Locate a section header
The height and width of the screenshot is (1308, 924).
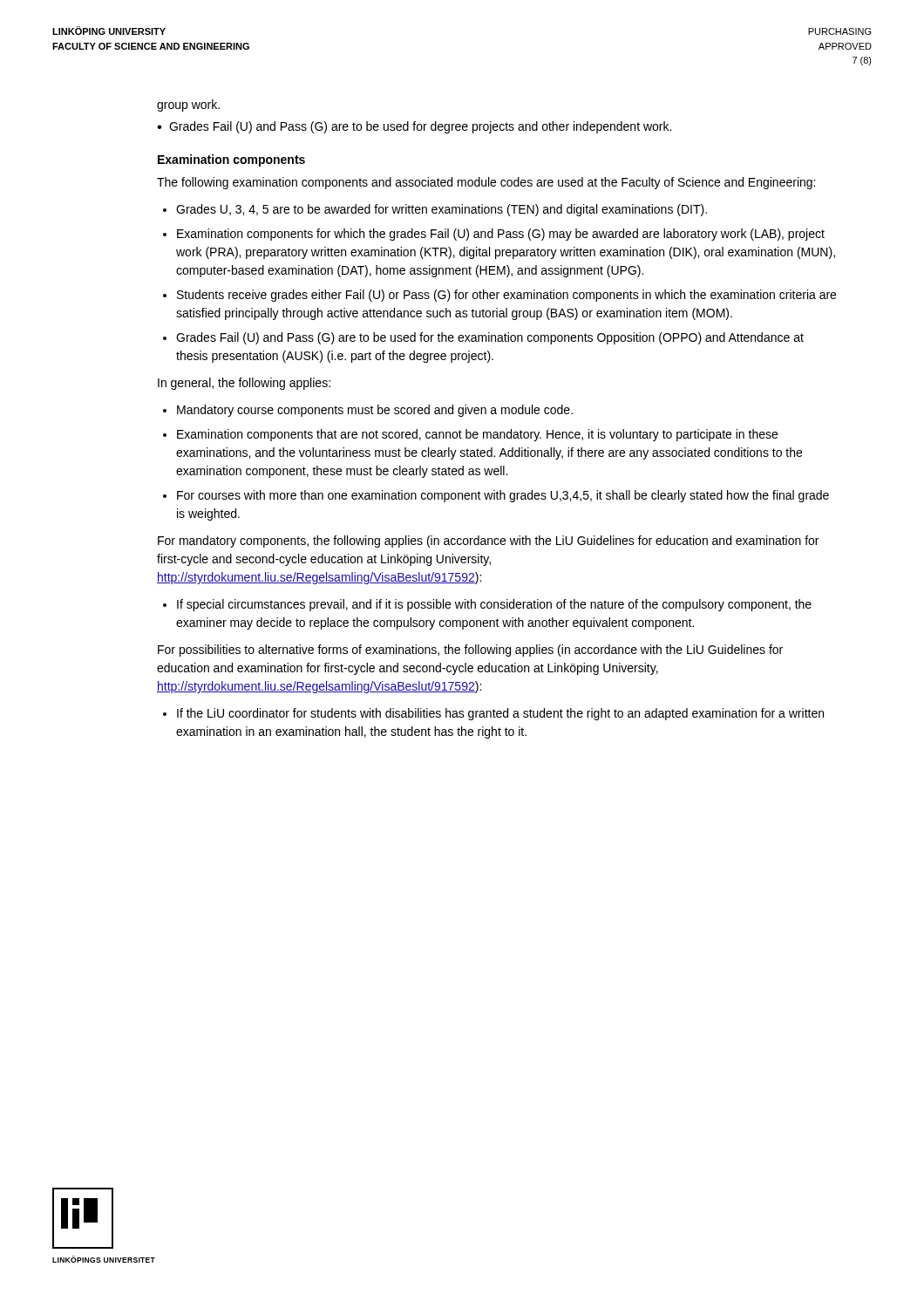231,160
